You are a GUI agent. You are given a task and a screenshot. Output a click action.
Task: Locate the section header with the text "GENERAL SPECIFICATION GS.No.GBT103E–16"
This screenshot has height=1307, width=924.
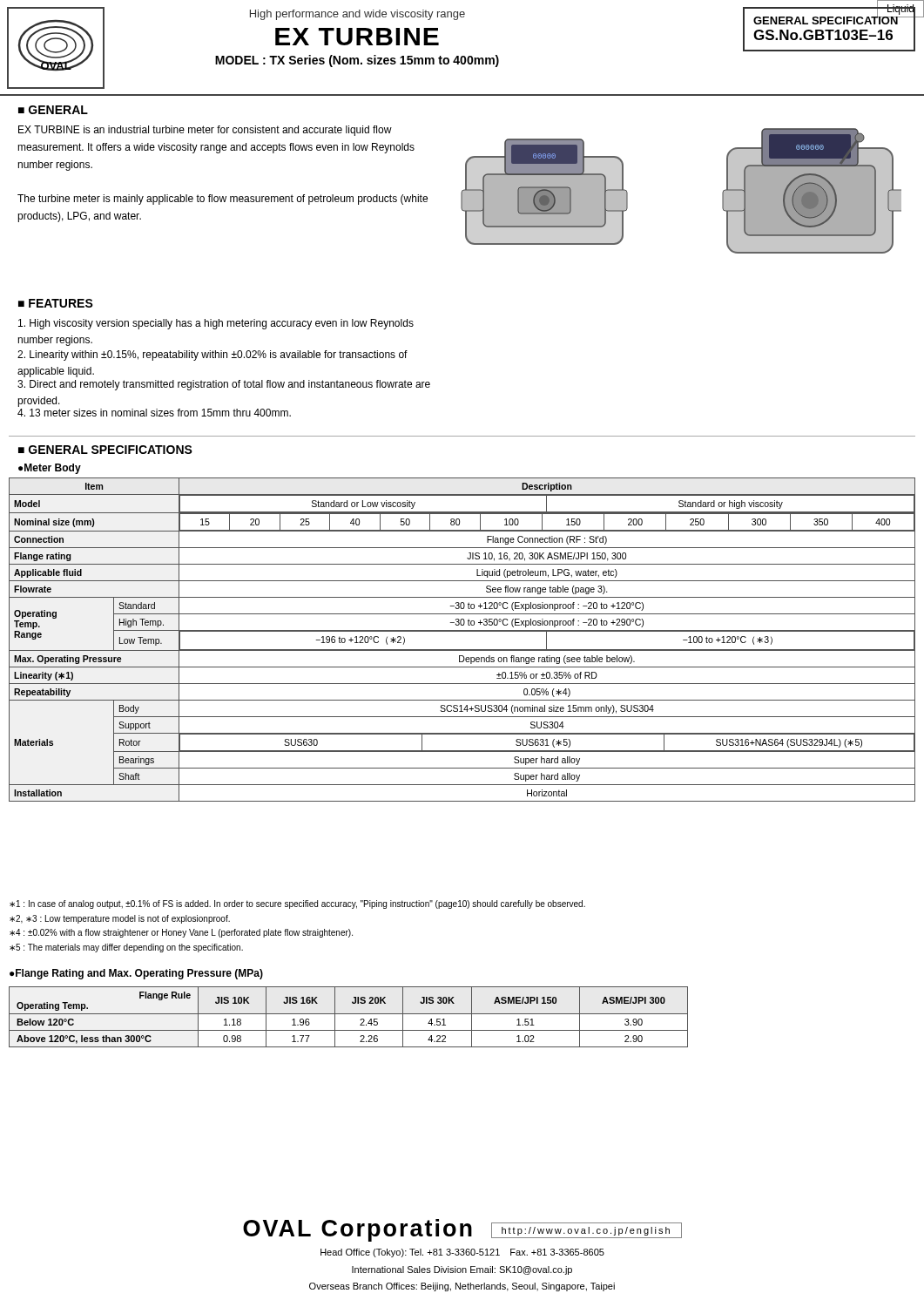pyautogui.click(x=829, y=29)
